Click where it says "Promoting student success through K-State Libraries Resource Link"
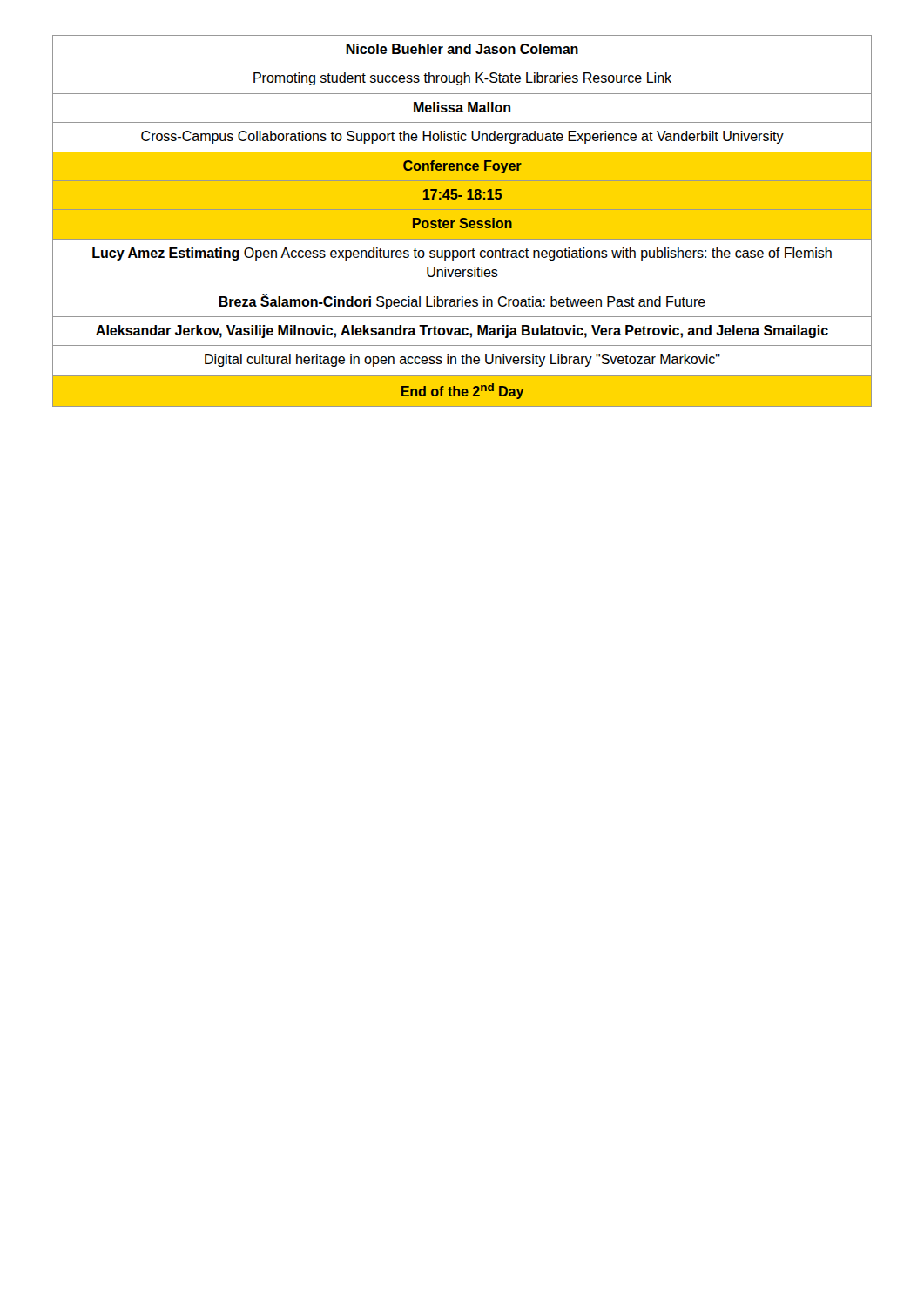This screenshot has width=924, height=1307. [x=462, y=78]
